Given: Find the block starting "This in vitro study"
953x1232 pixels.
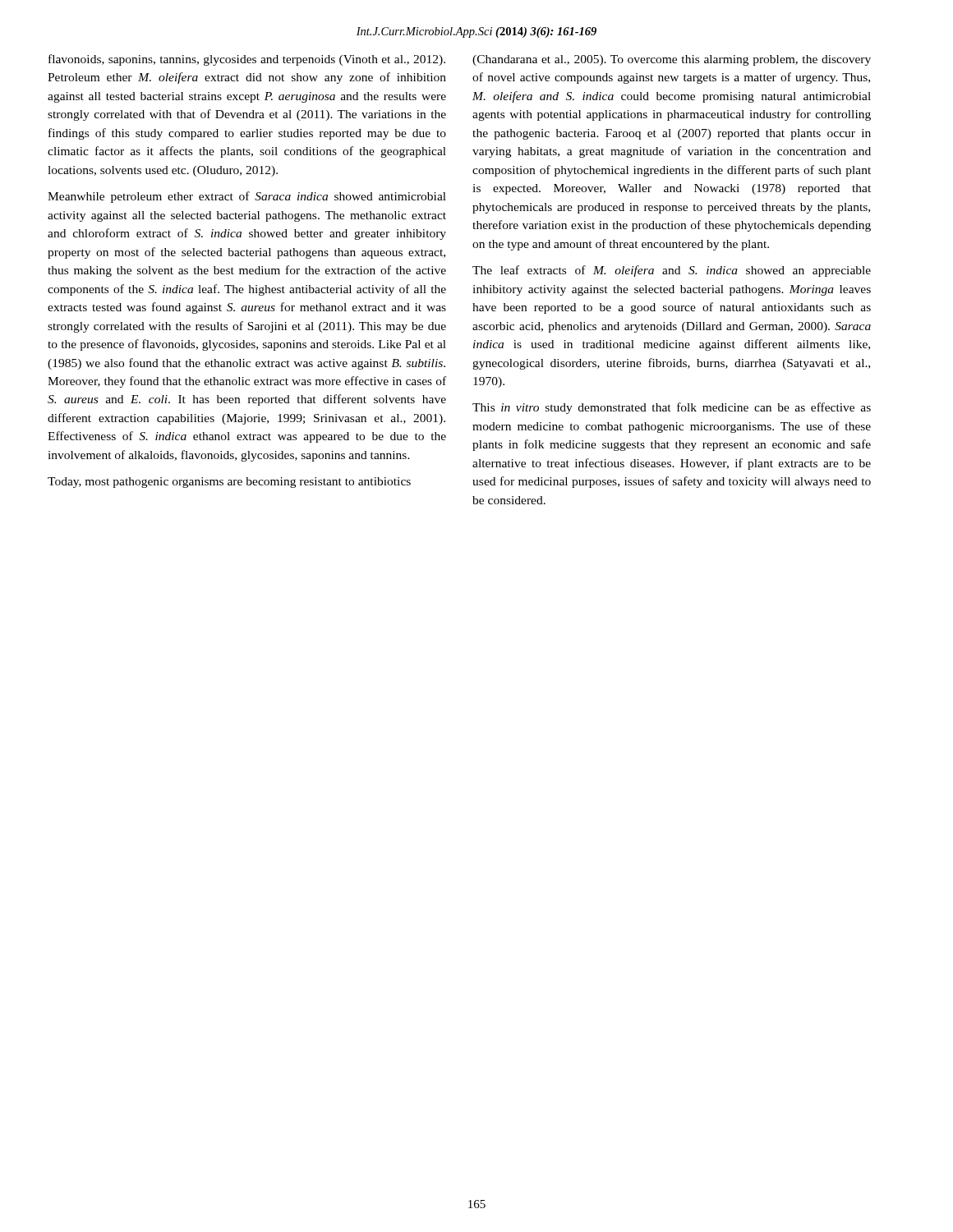Looking at the screenshot, I should pyautogui.click(x=672, y=454).
